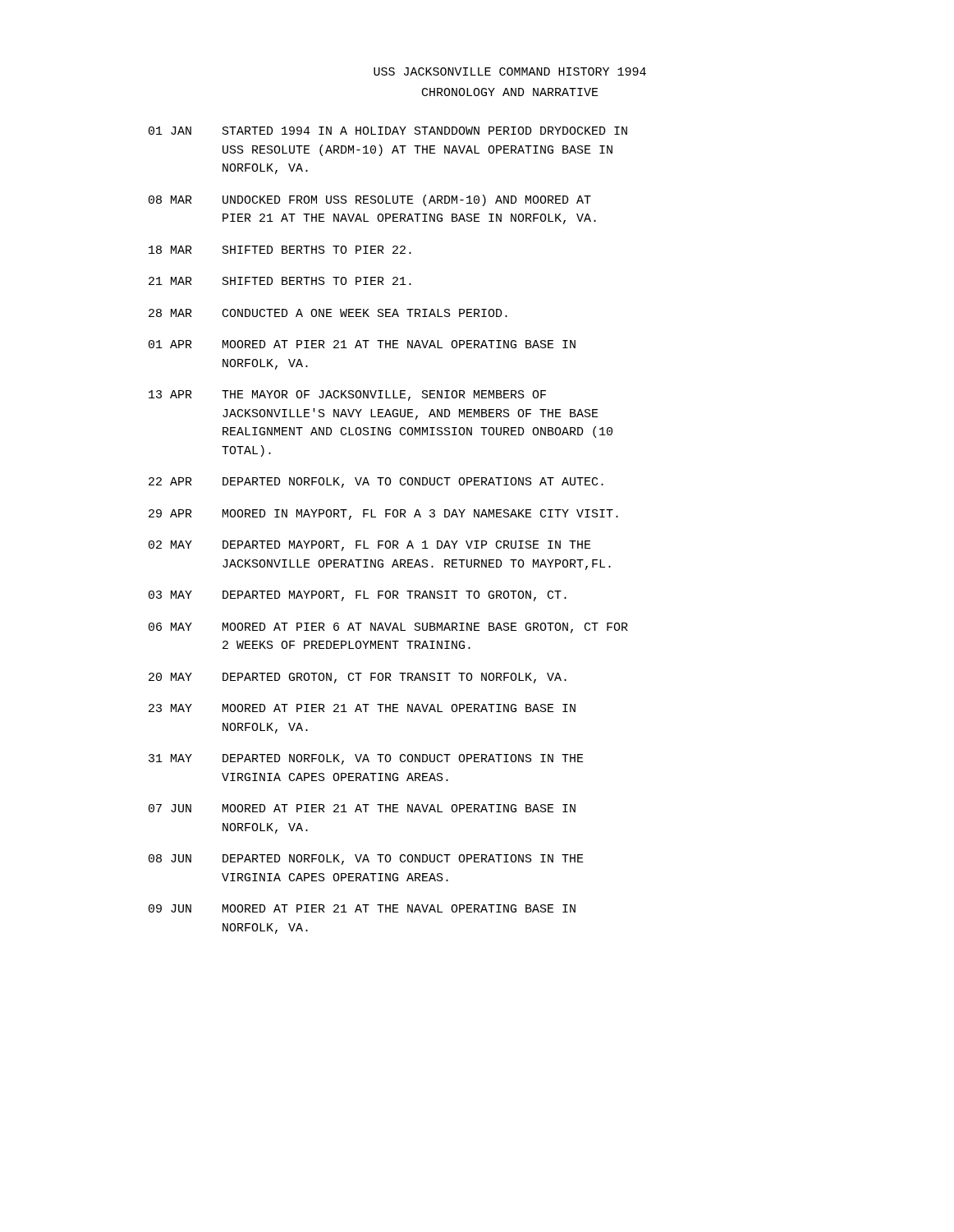Locate the list item that says "29 APR MOORED IN MAYPORT, FL FOR A"
The height and width of the screenshot is (1232, 954).
(x=510, y=515)
